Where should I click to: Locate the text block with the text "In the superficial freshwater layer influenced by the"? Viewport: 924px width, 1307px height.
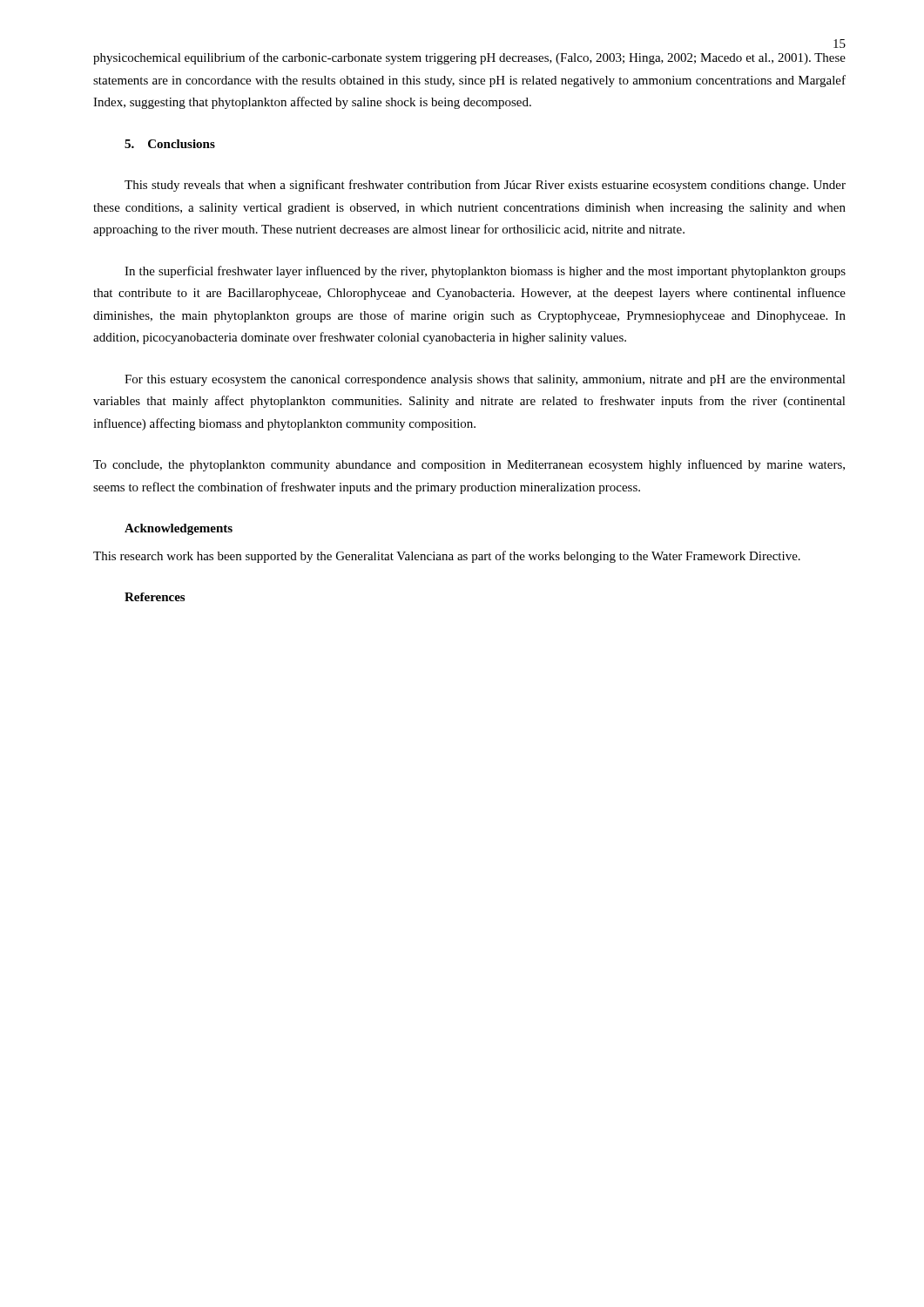pyautogui.click(x=469, y=305)
